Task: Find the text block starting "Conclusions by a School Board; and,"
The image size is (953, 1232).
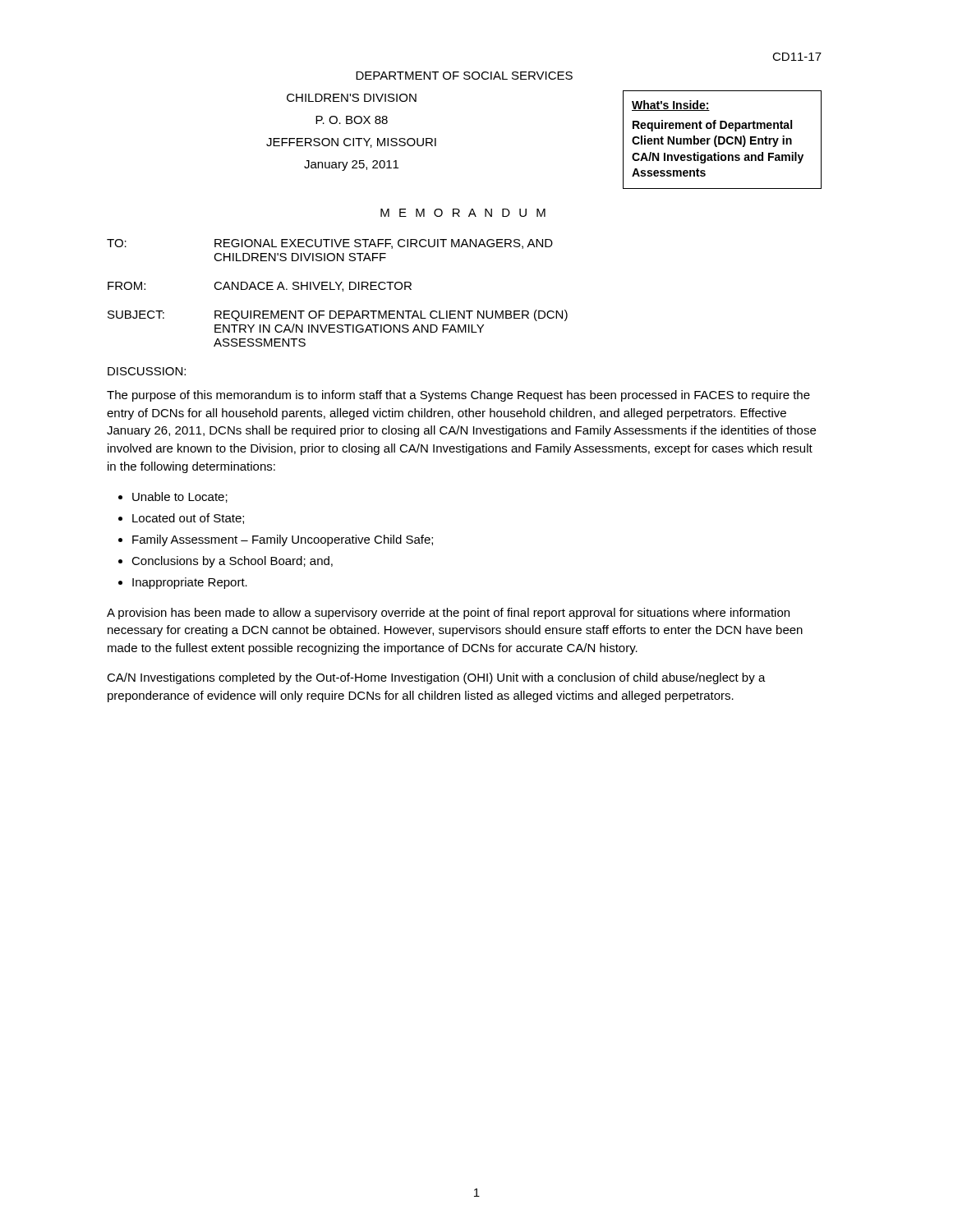Action: (x=232, y=560)
